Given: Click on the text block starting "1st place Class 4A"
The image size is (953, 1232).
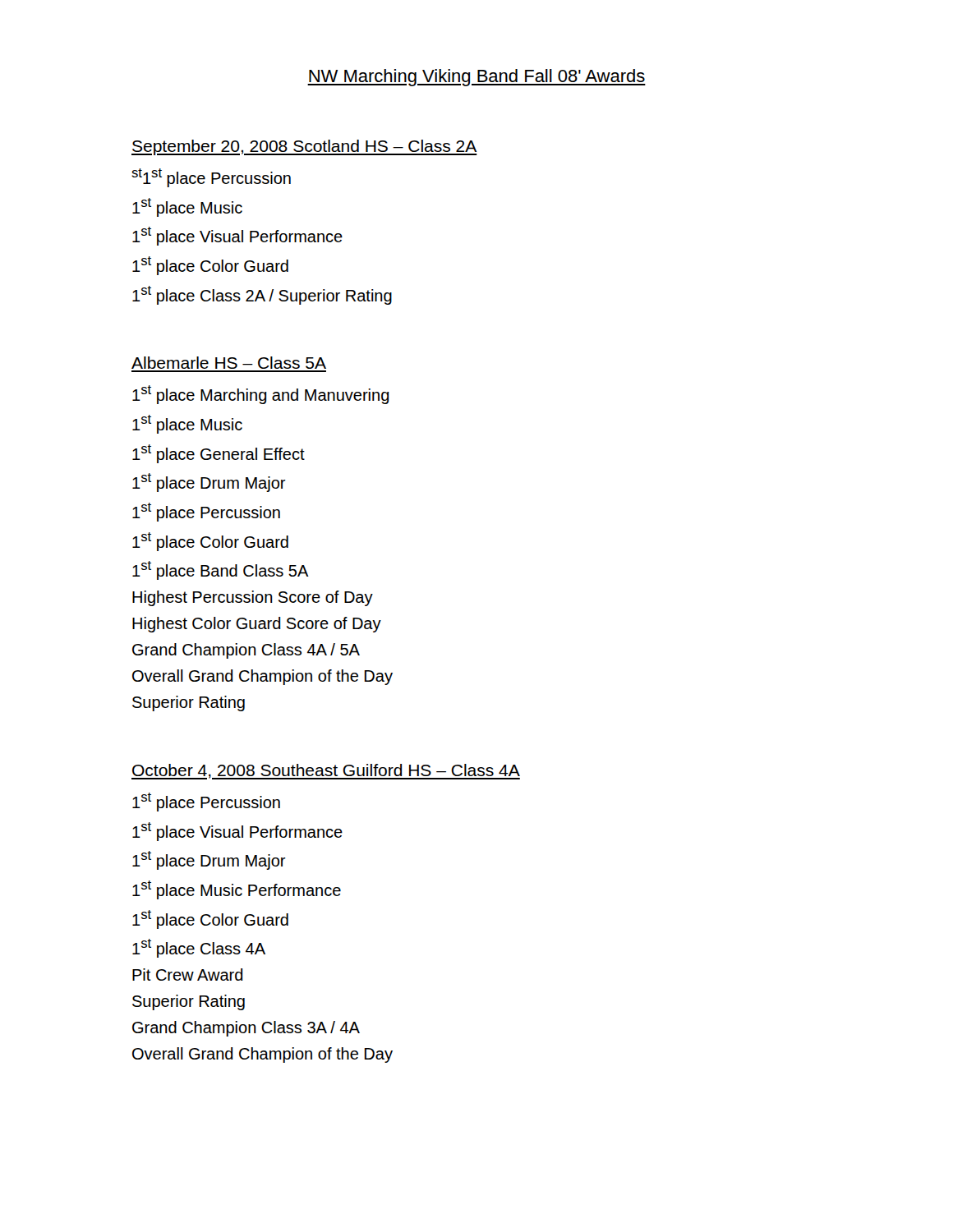Looking at the screenshot, I should [x=198, y=947].
